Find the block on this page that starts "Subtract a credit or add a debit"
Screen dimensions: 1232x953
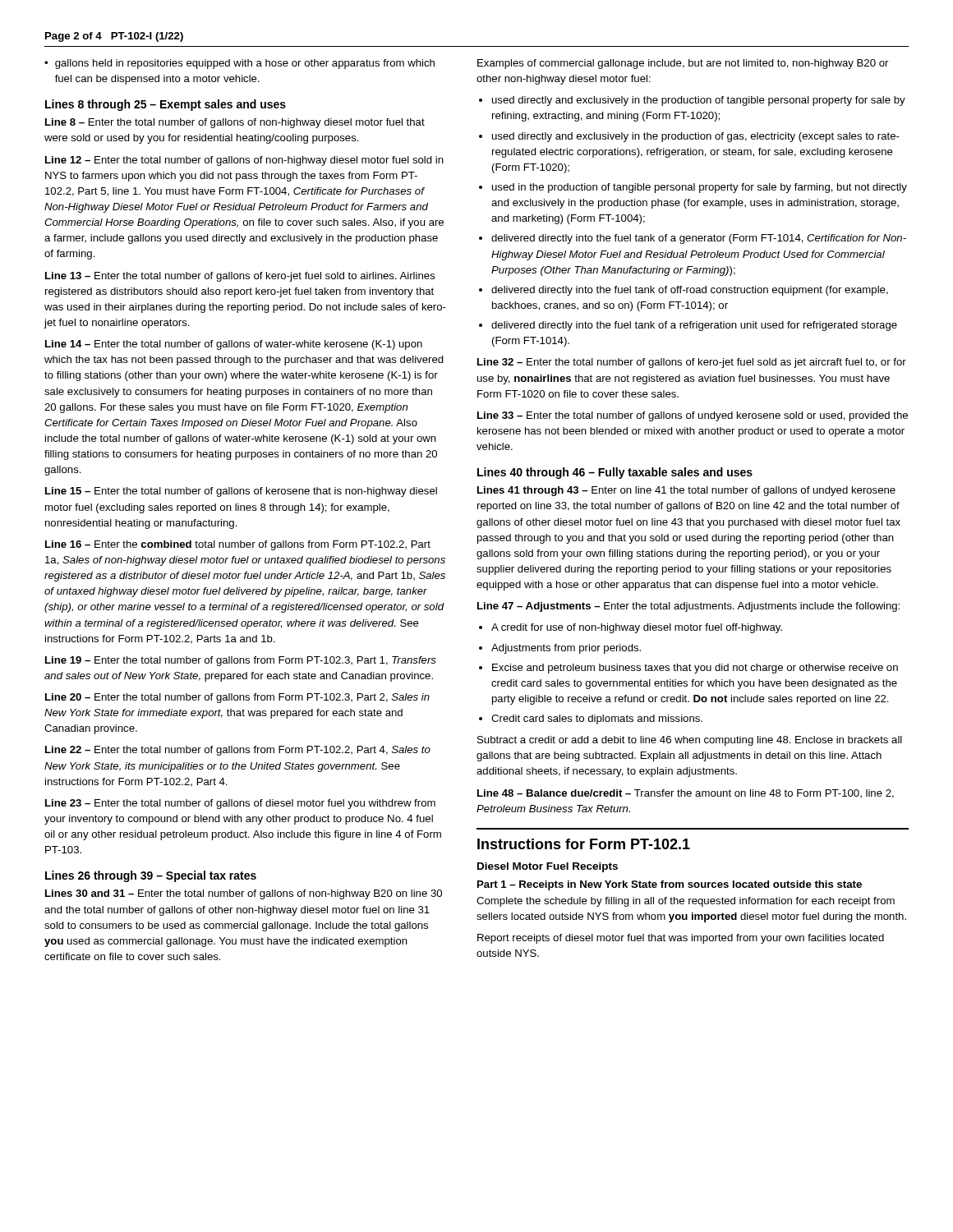coord(689,756)
